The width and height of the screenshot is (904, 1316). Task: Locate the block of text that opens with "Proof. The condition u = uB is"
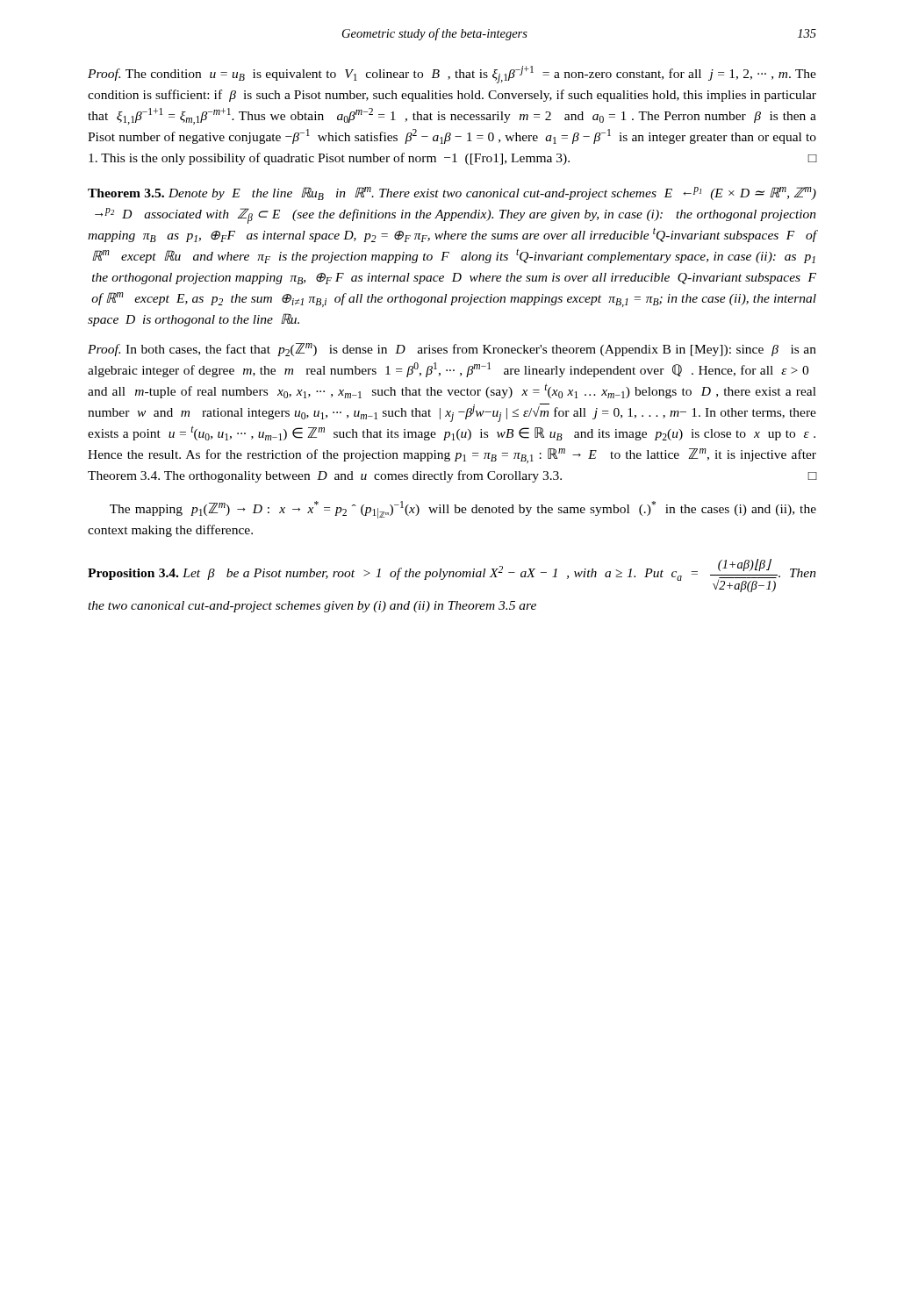[452, 116]
